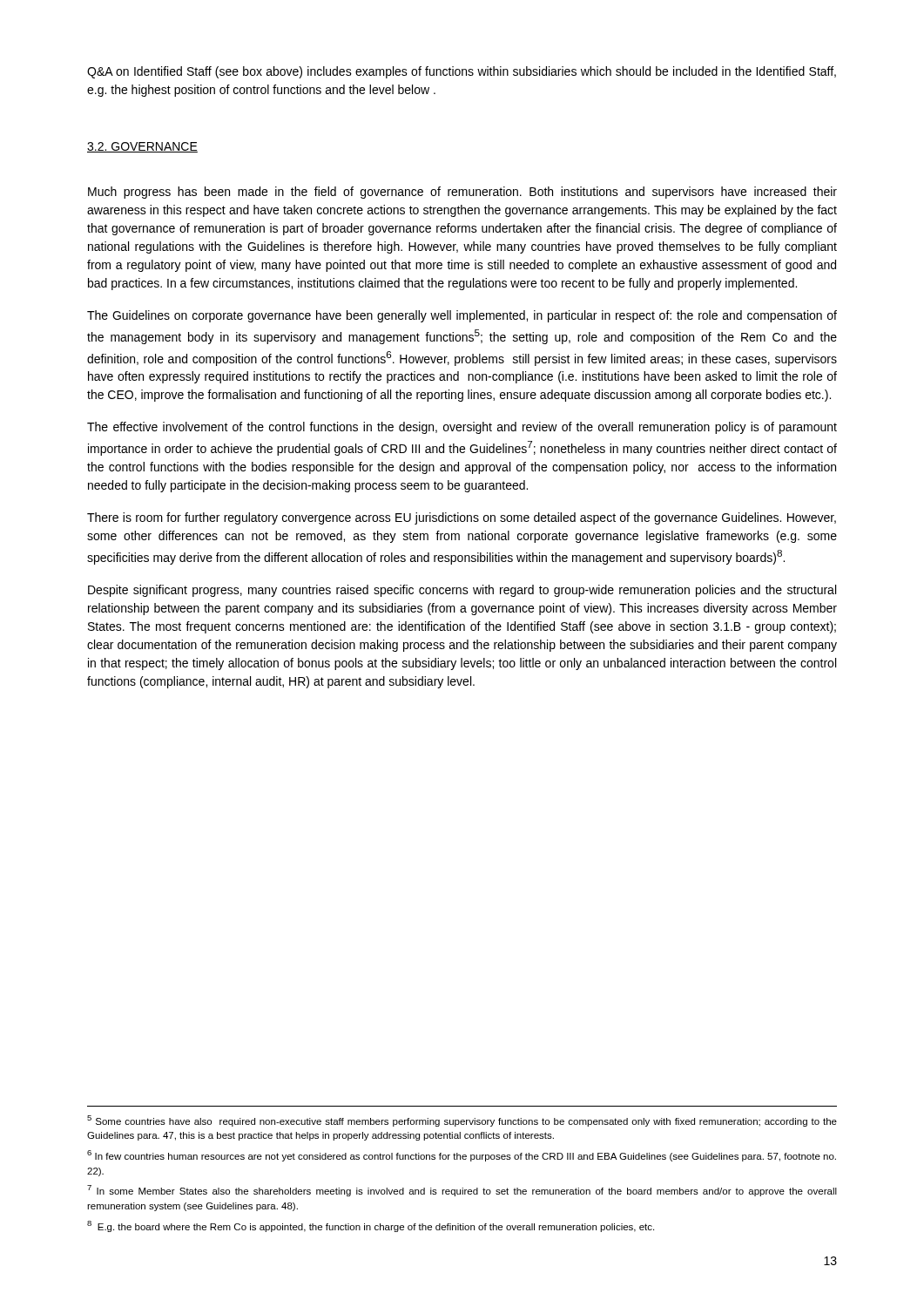Find the region starting "5 Some countries have also"
924x1307 pixels.
click(x=462, y=1127)
